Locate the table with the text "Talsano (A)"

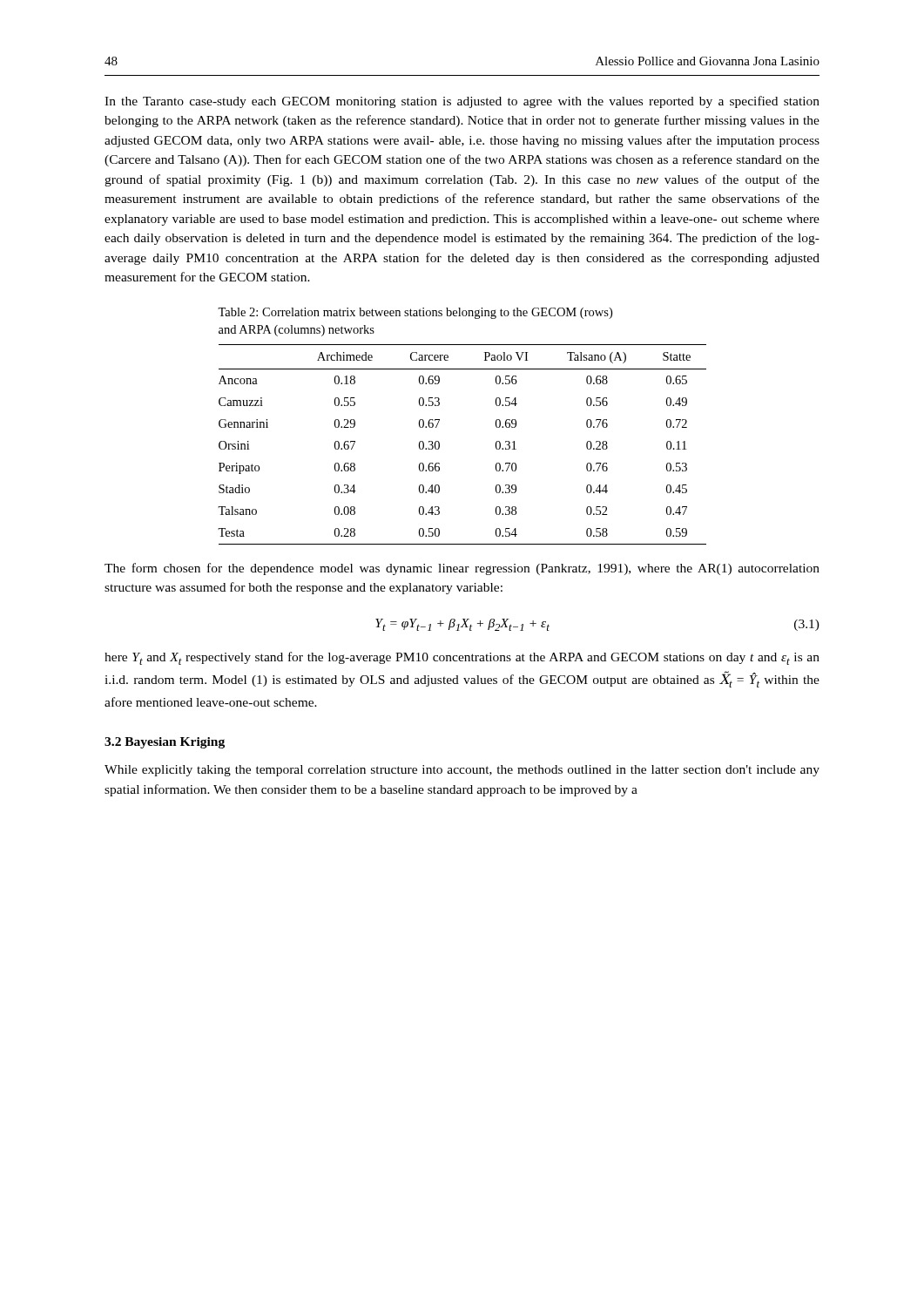pyautogui.click(x=462, y=444)
